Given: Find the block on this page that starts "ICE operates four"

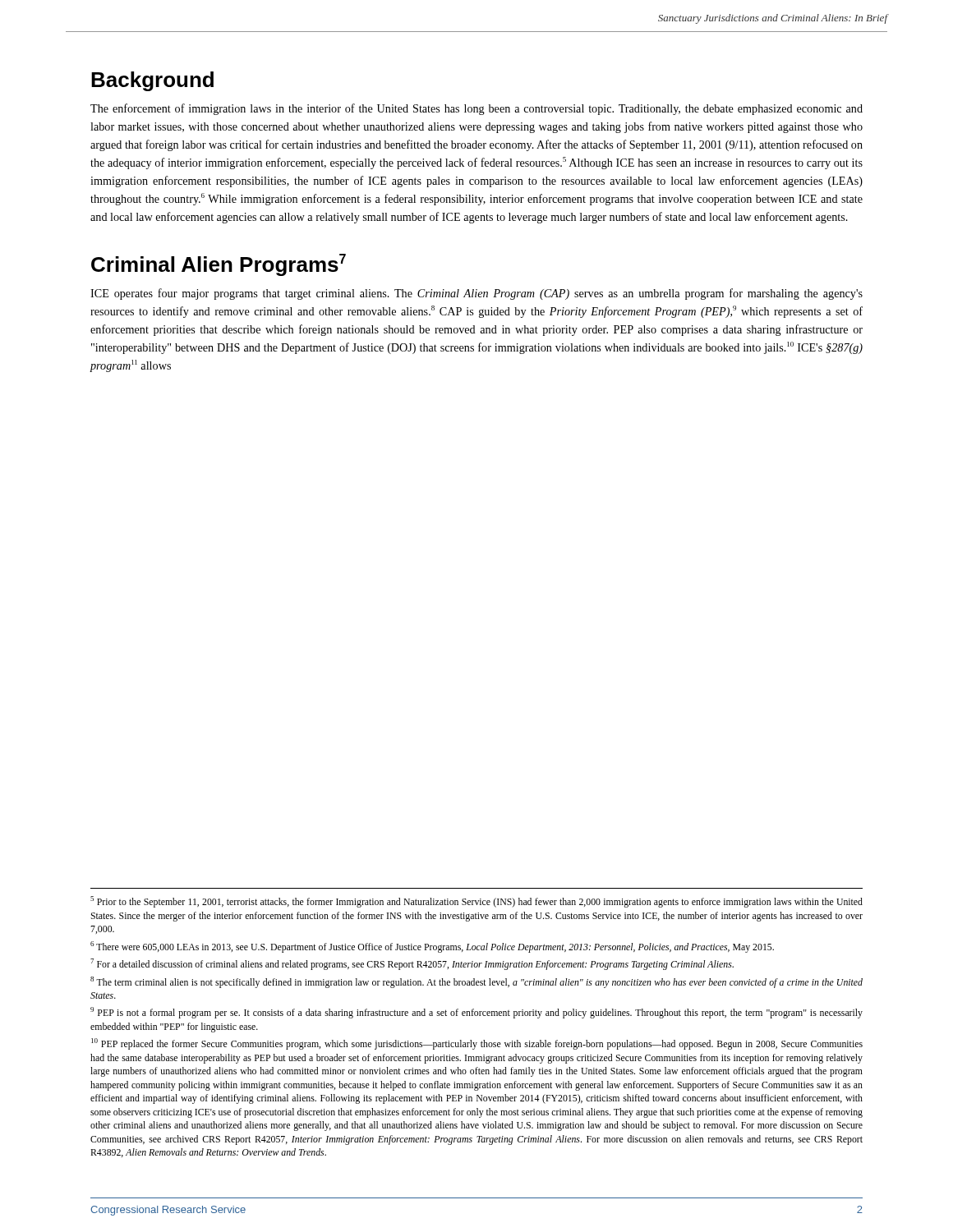Looking at the screenshot, I should (476, 329).
